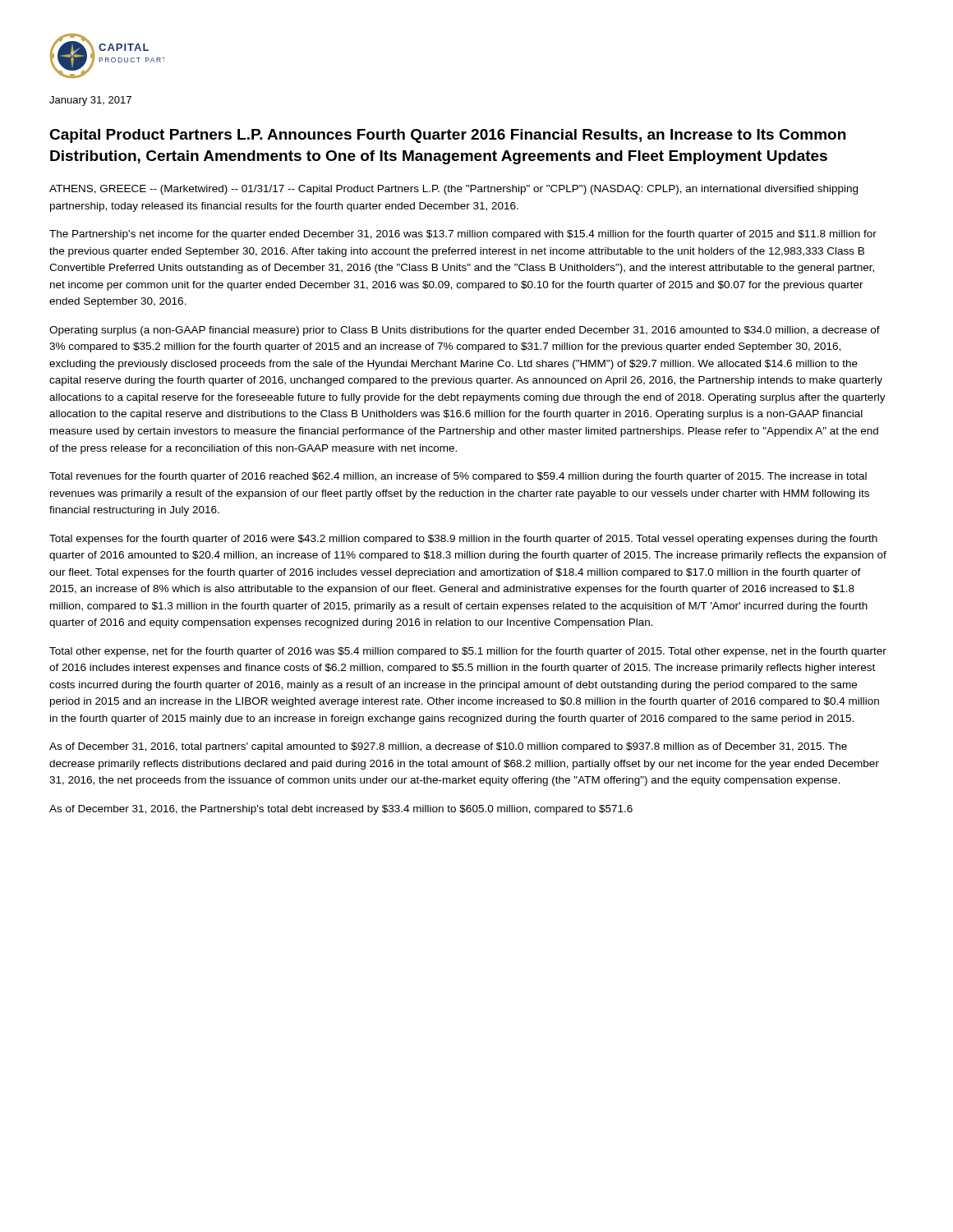Locate the logo
The width and height of the screenshot is (953, 1232).
click(468, 61)
